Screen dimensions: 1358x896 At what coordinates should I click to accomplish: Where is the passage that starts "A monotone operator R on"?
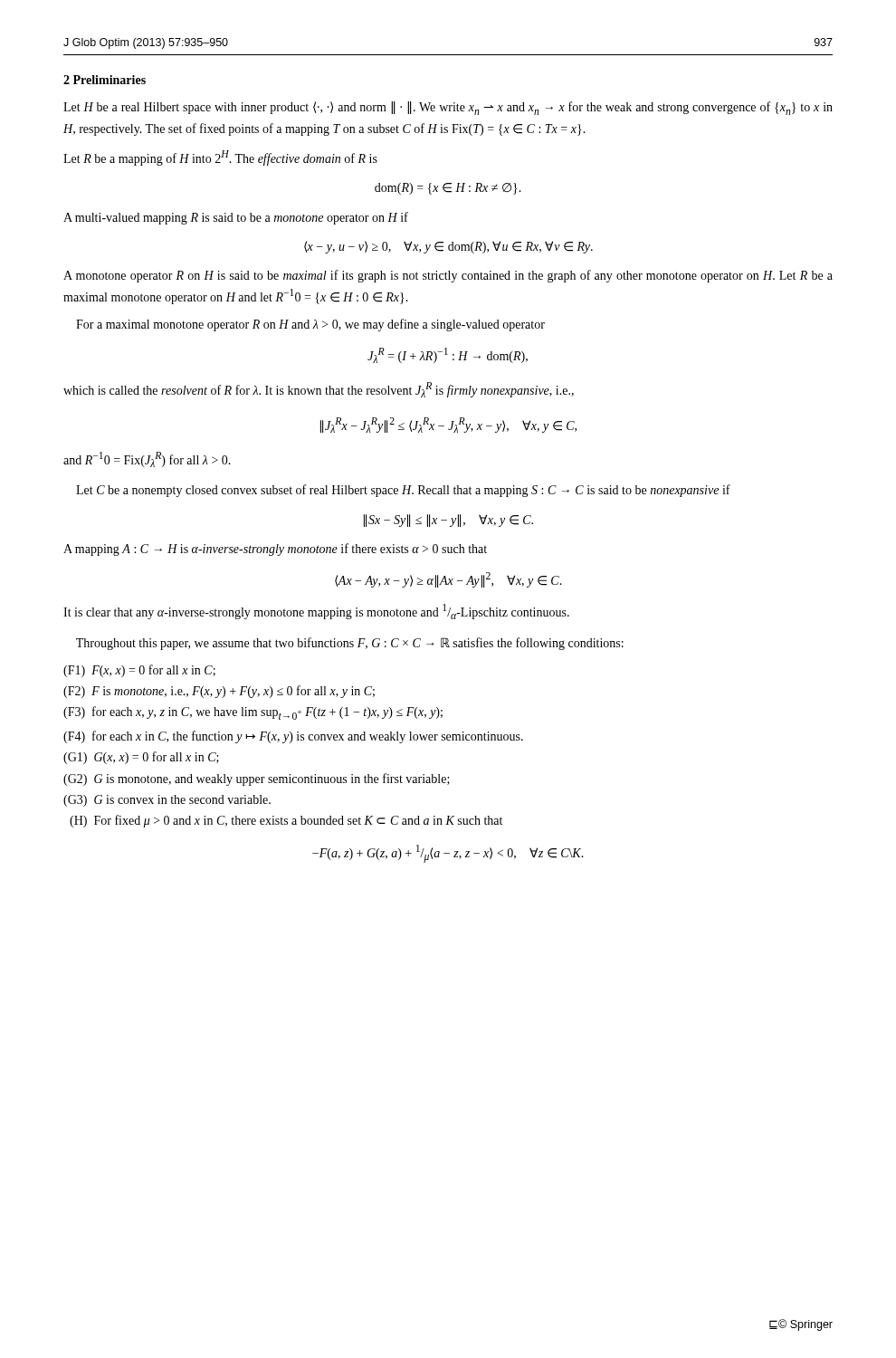pyautogui.click(x=448, y=286)
